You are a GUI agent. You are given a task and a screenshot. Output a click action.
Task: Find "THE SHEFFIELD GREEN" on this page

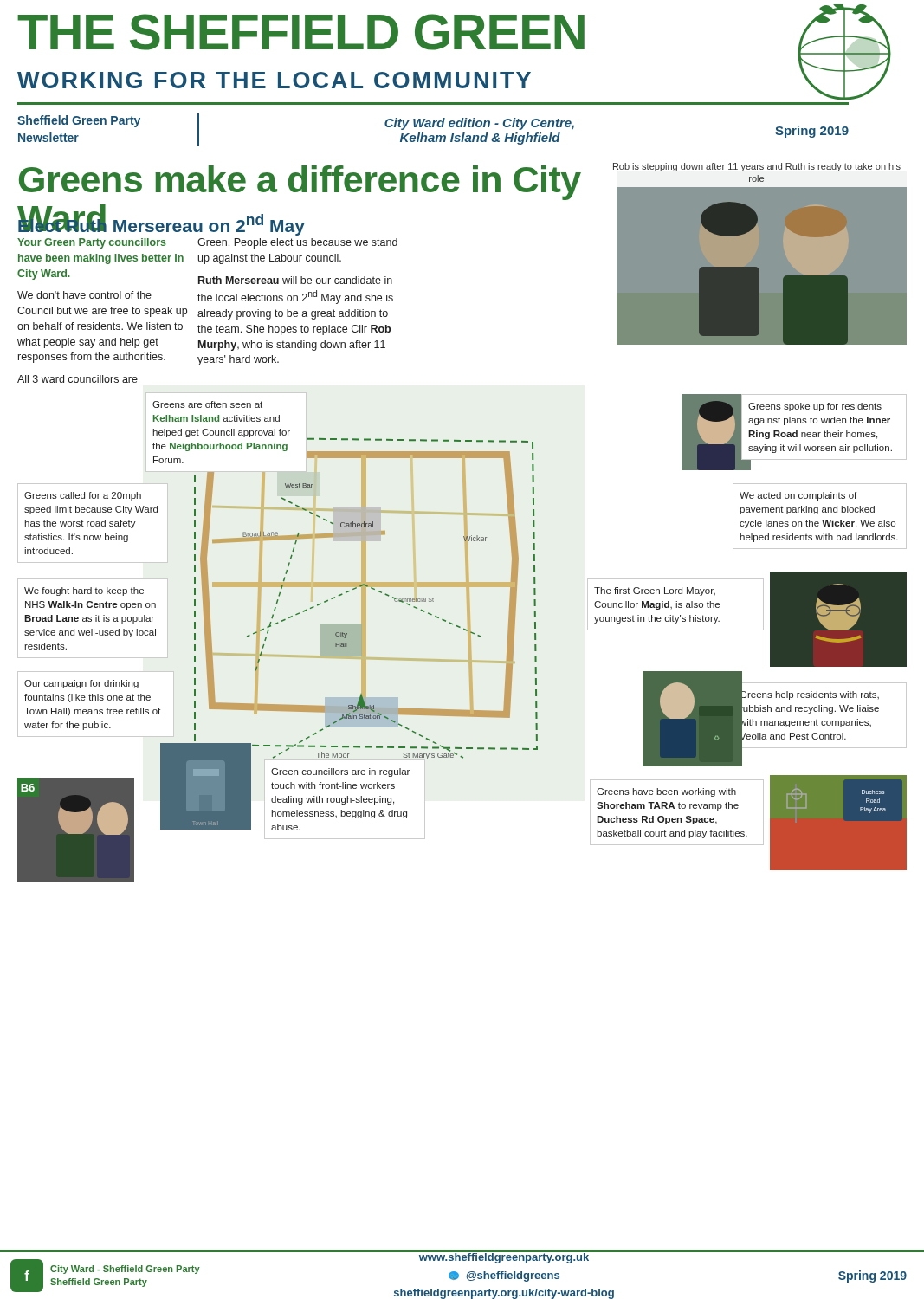coord(302,32)
